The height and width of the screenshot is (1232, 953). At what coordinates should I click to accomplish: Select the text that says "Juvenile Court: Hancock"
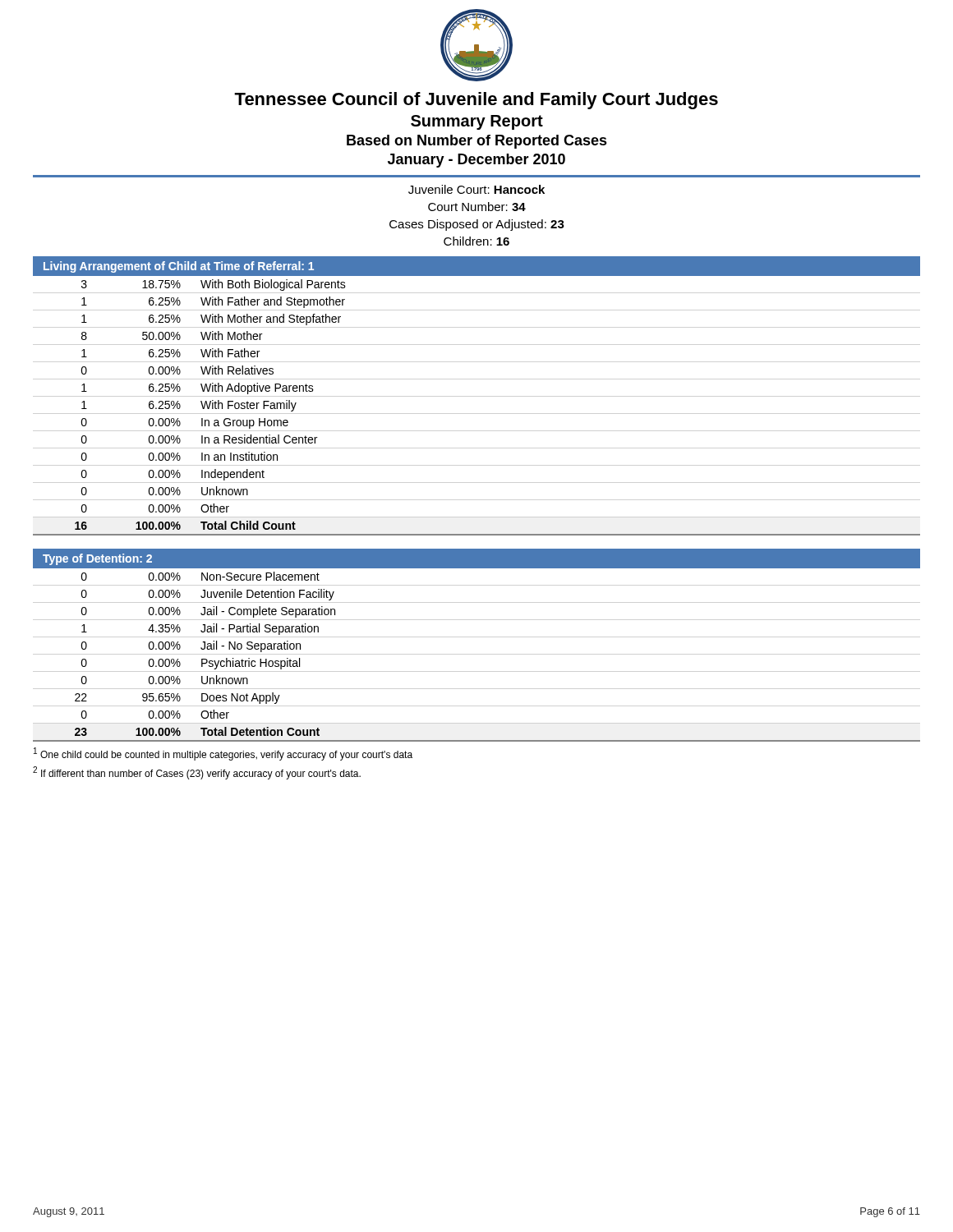(476, 189)
